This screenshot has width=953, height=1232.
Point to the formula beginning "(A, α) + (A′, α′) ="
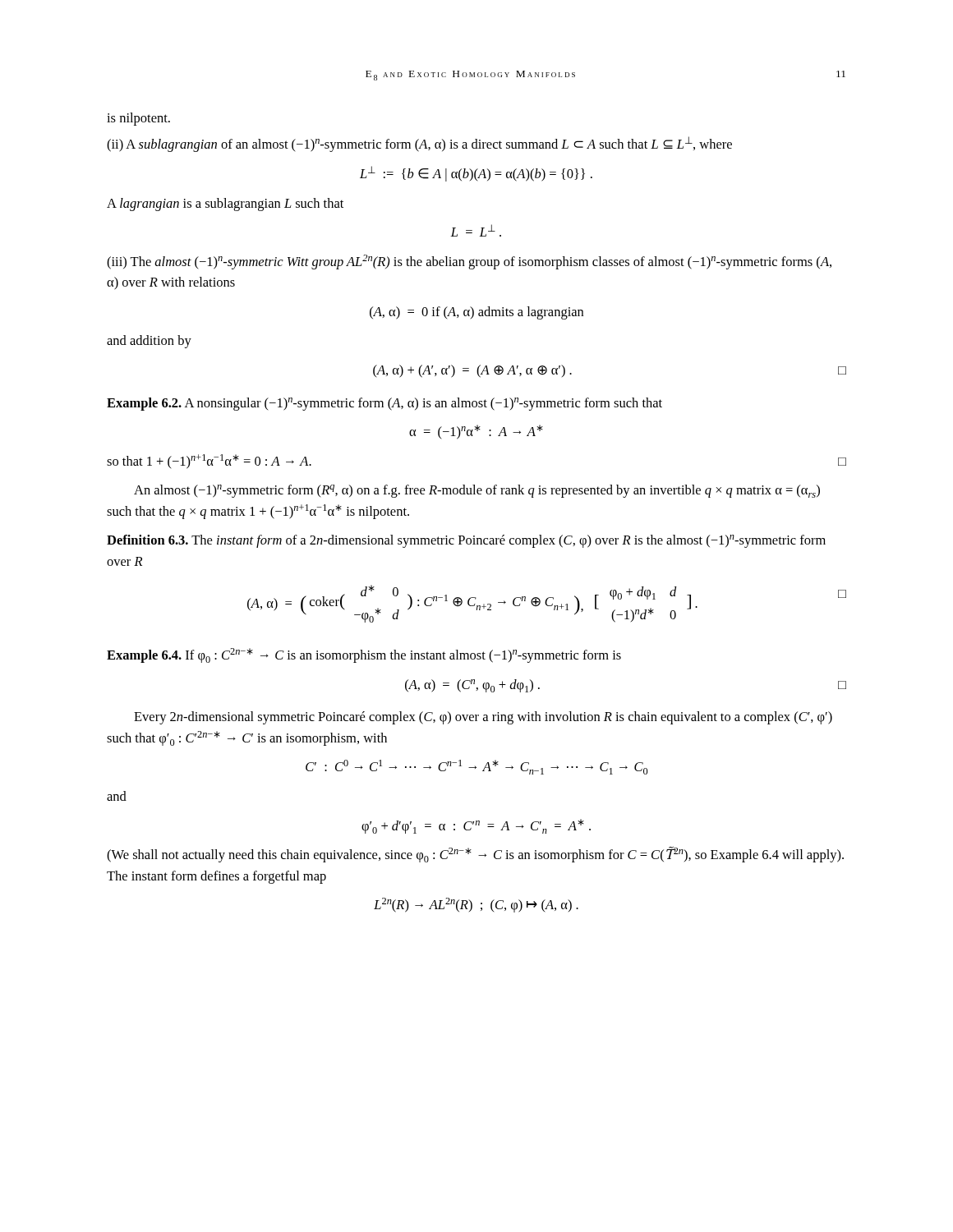click(x=483, y=371)
